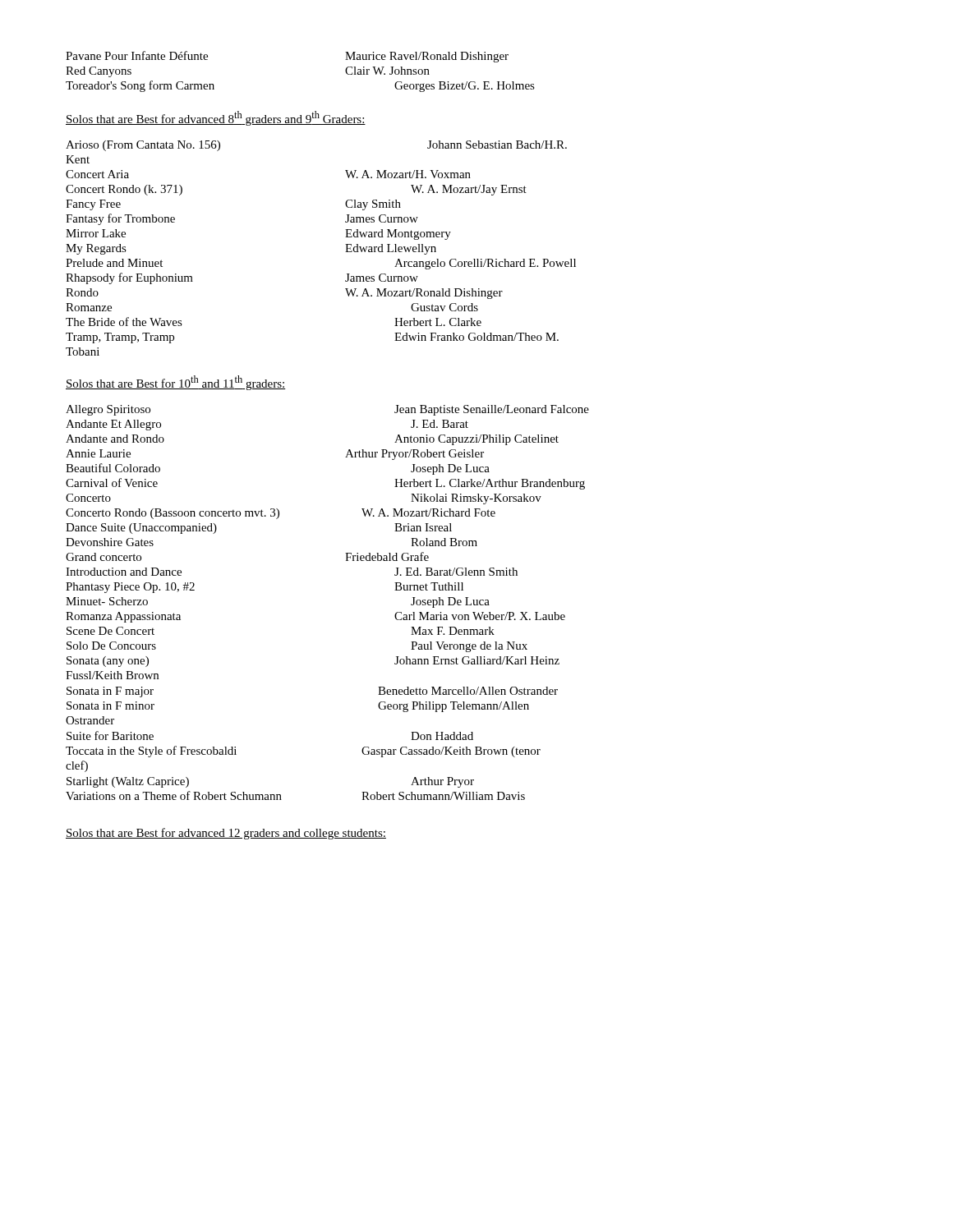Image resolution: width=953 pixels, height=1232 pixels.
Task: Find the list item that says "Scene De Concert Max F."
Action: tap(110, 630)
